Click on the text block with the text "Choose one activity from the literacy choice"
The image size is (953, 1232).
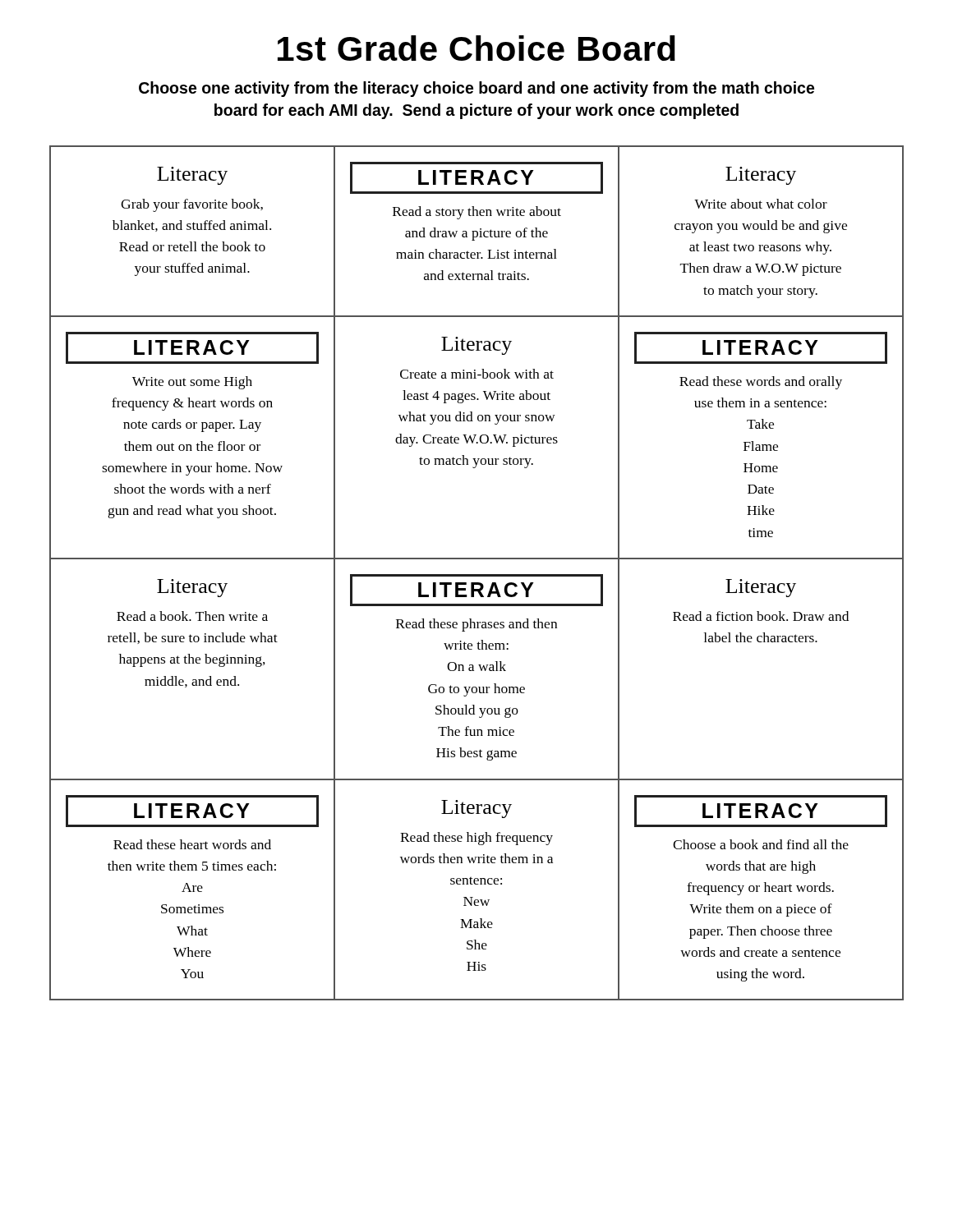(476, 99)
